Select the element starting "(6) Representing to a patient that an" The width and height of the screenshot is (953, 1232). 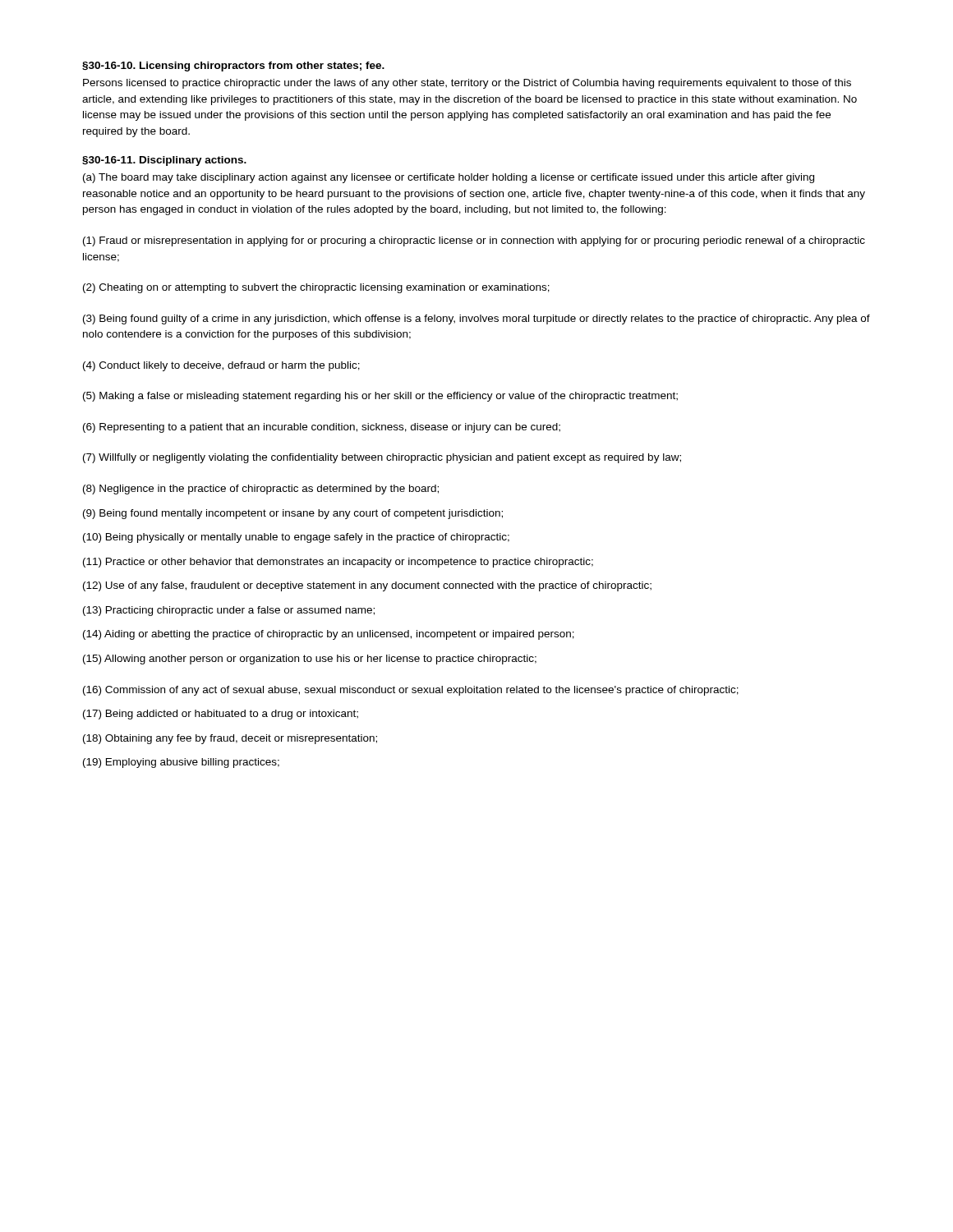click(x=322, y=427)
